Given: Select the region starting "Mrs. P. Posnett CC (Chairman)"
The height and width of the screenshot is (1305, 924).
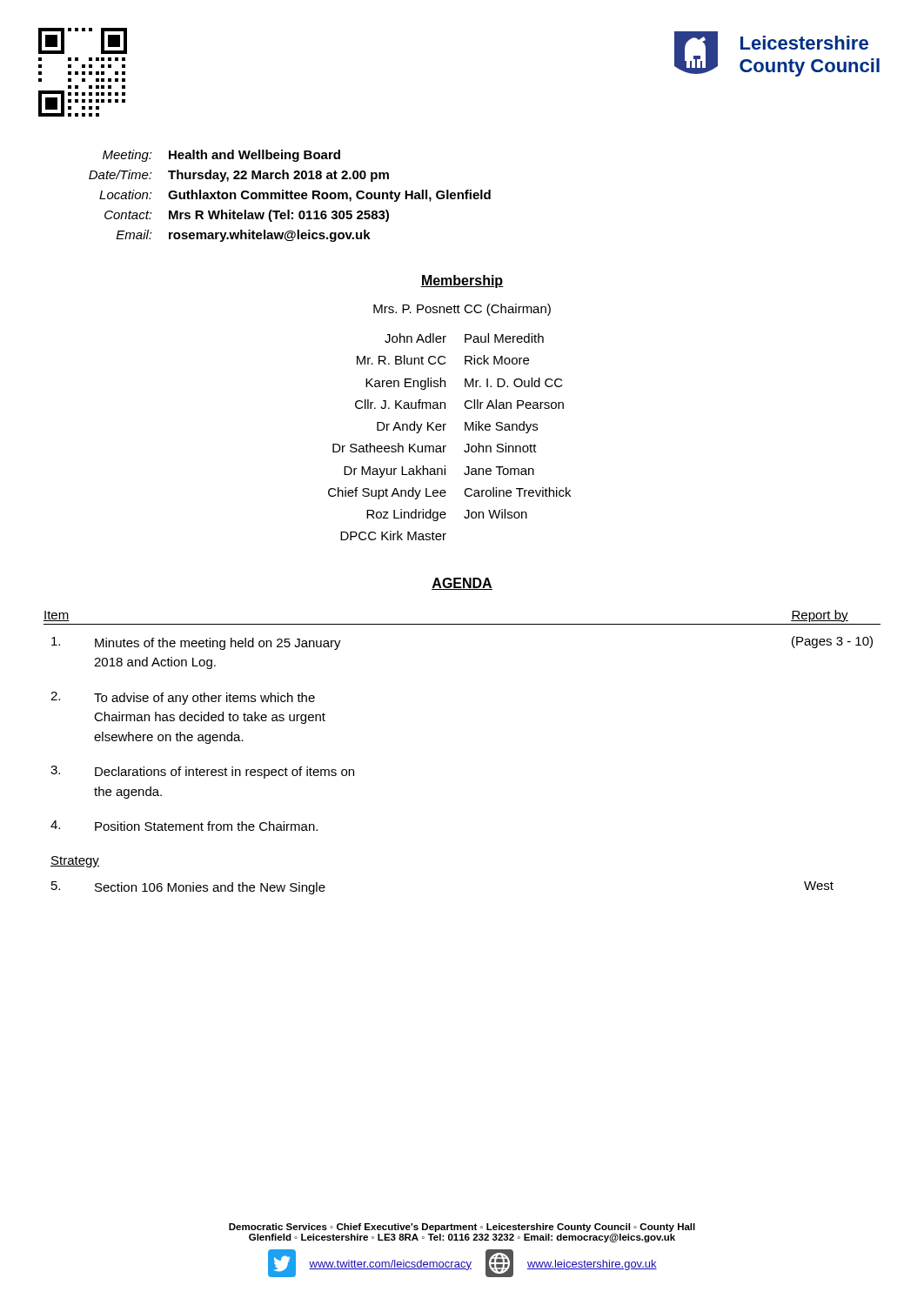Looking at the screenshot, I should 462,308.
